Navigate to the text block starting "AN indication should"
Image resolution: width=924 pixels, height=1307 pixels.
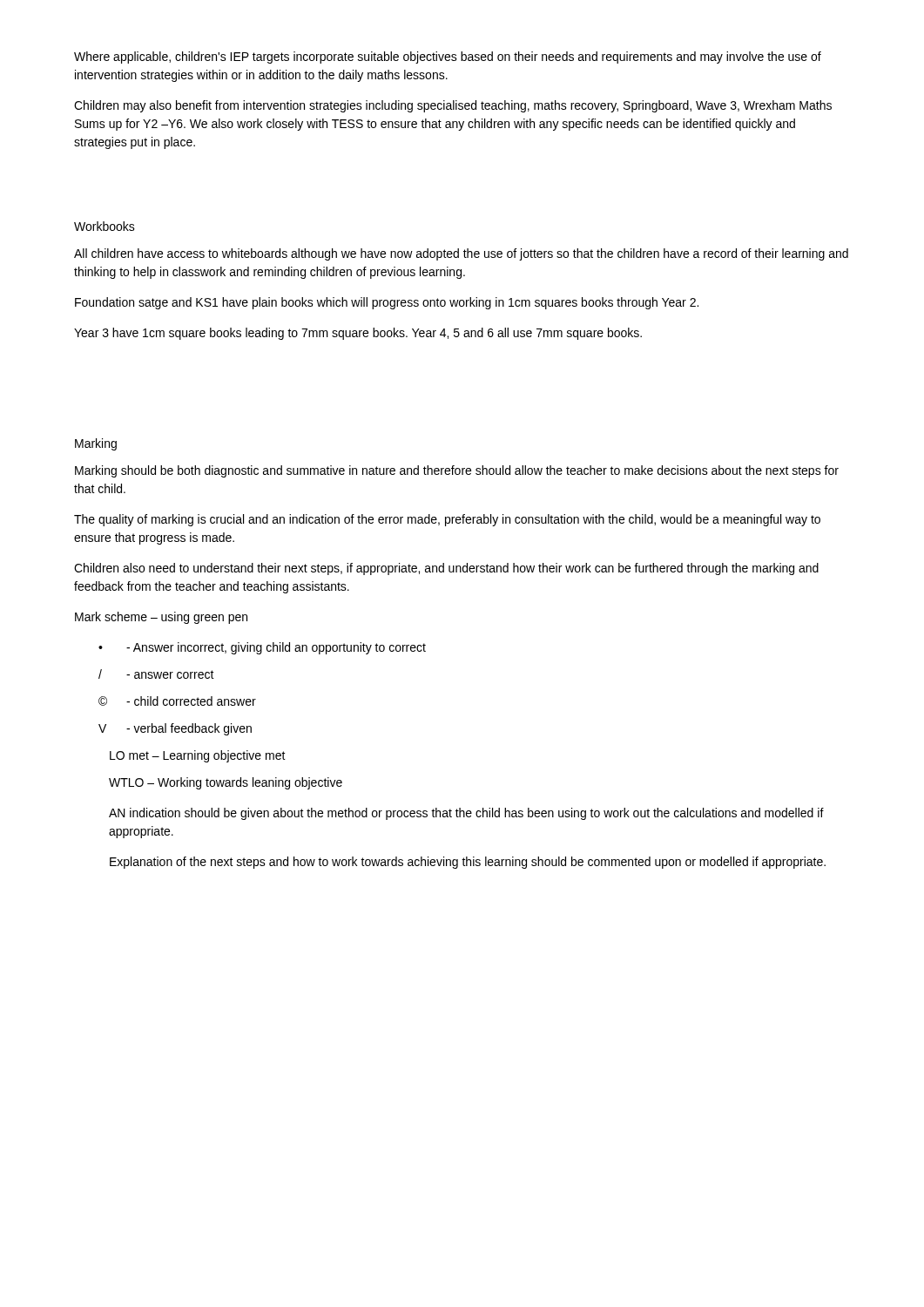pyautogui.click(x=466, y=822)
